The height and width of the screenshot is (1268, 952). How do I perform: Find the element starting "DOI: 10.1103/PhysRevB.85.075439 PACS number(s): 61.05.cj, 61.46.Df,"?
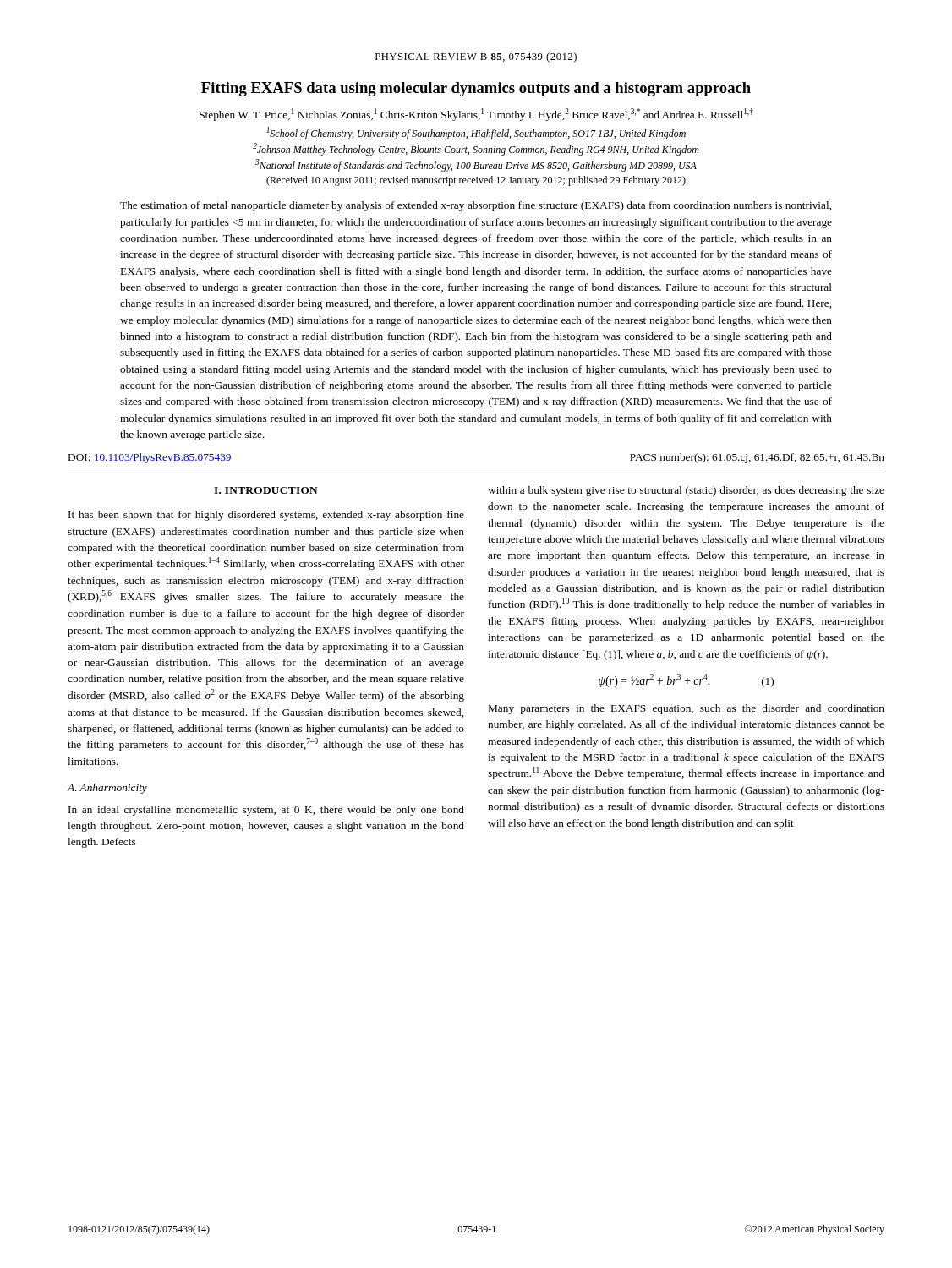point(147,458)
